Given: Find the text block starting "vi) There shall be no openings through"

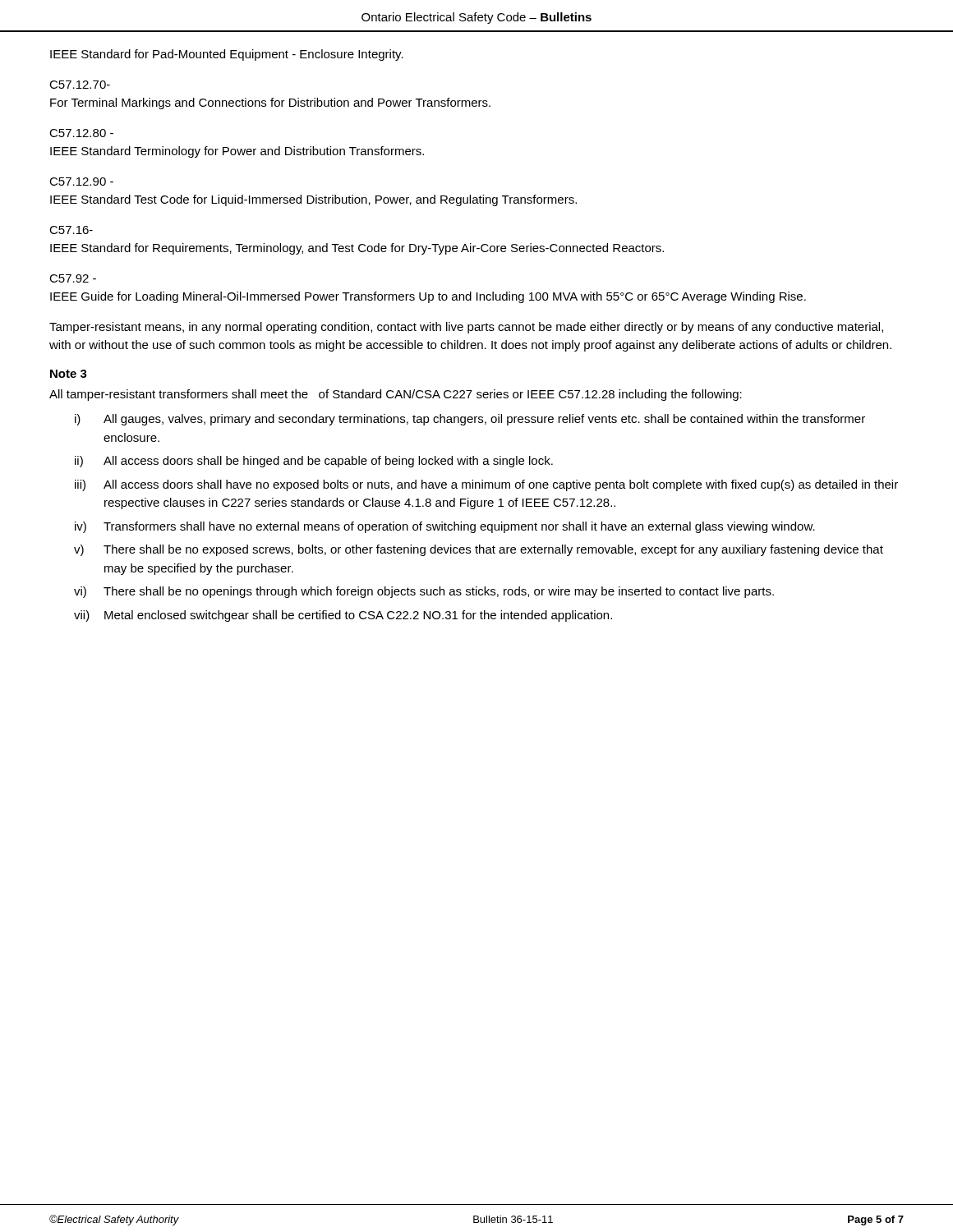Looking at the screenshot, I should coord(489,592).
